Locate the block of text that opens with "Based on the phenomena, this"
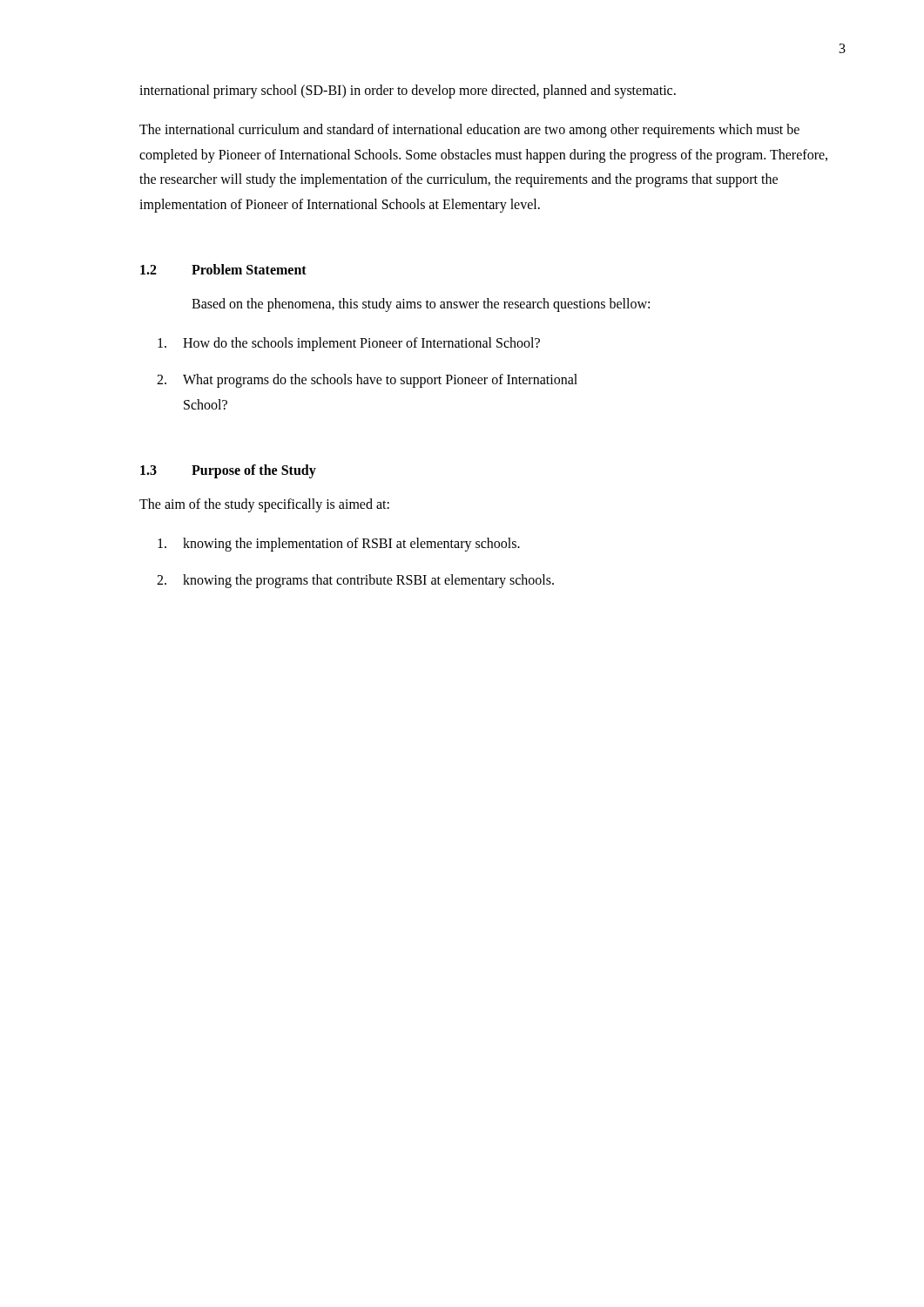 [488, 304]
